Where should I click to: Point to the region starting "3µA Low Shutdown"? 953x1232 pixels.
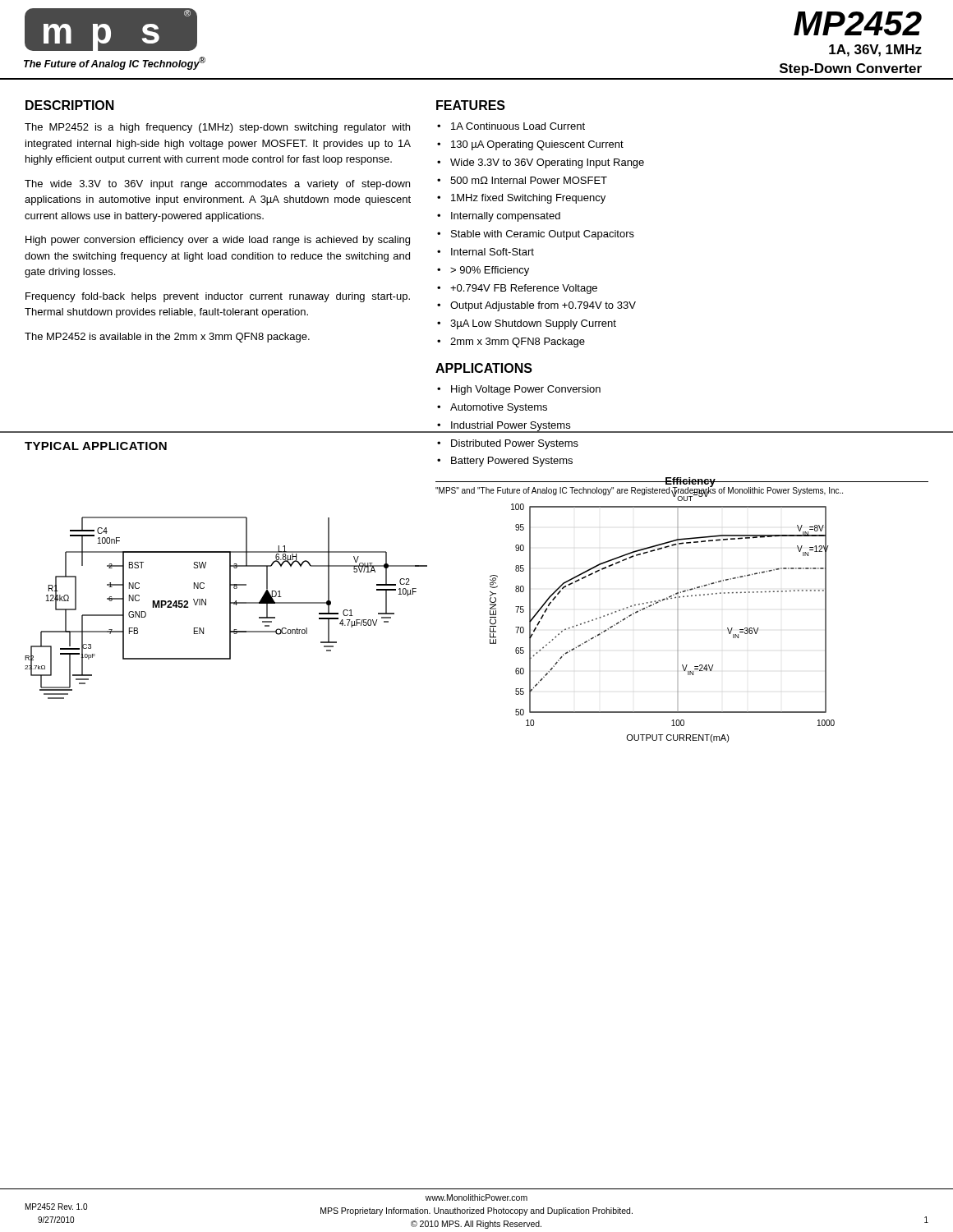533,323
